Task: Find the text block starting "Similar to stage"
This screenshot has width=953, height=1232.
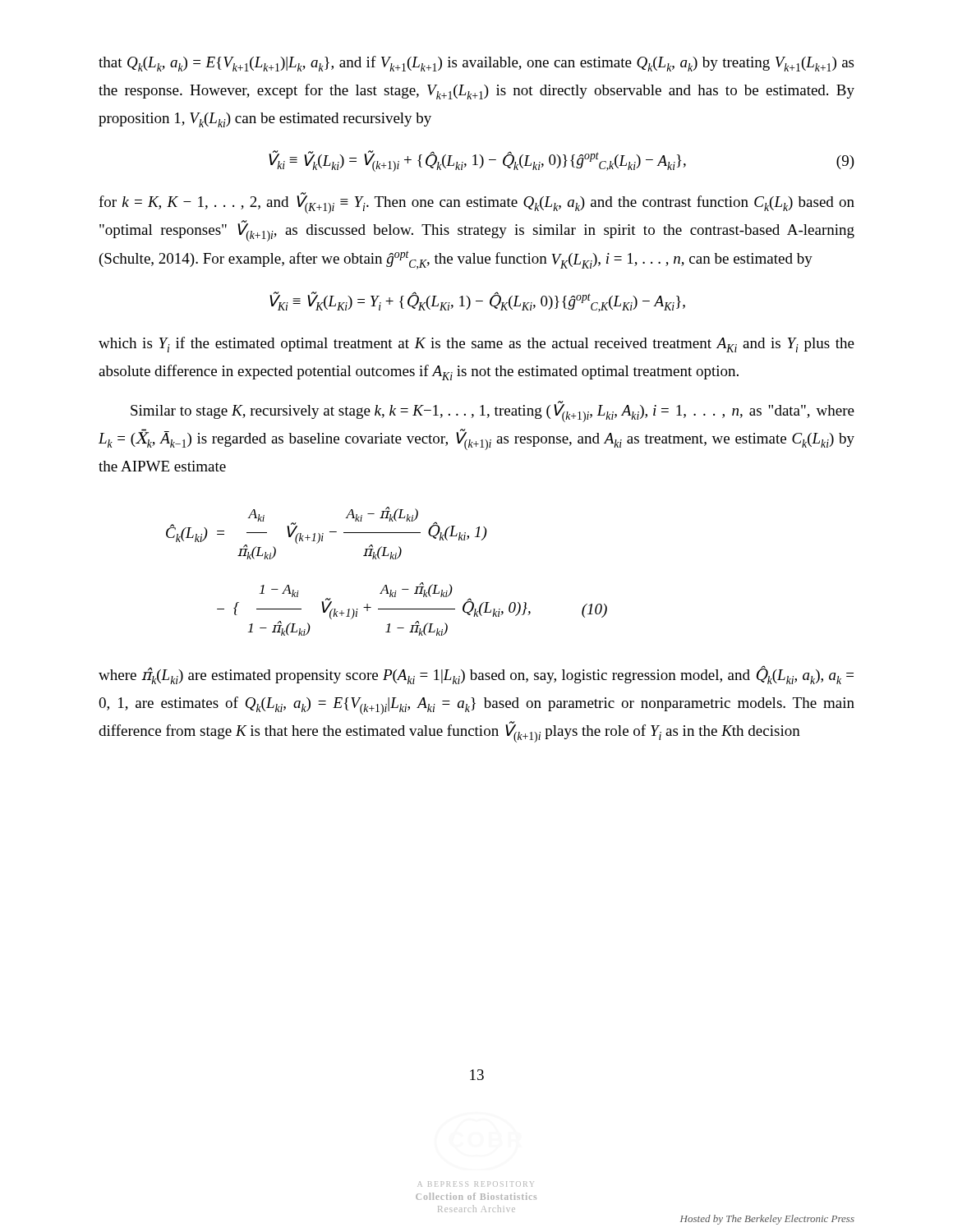Action: click(476, 436)
